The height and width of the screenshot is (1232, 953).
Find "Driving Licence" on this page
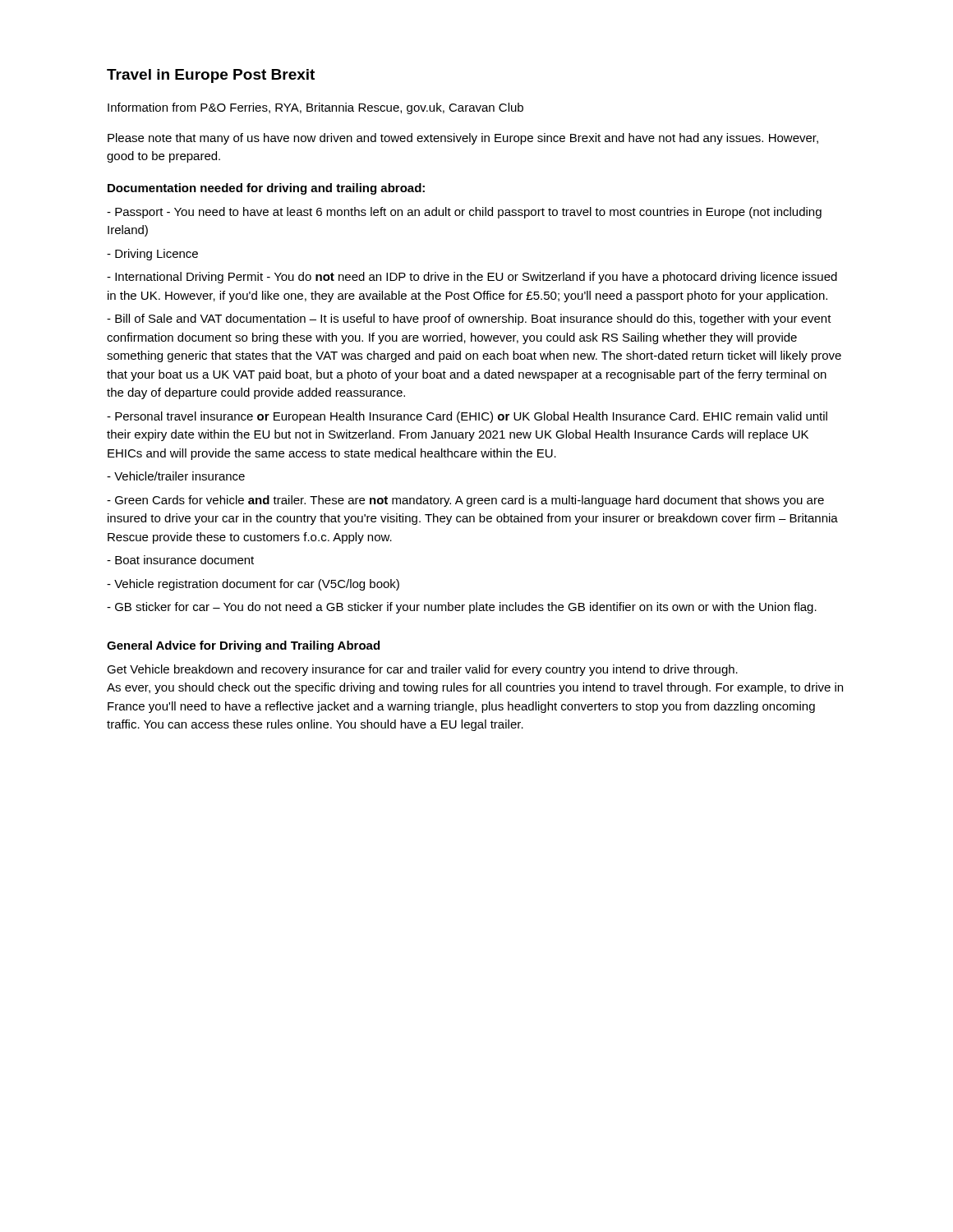[153, 253]
